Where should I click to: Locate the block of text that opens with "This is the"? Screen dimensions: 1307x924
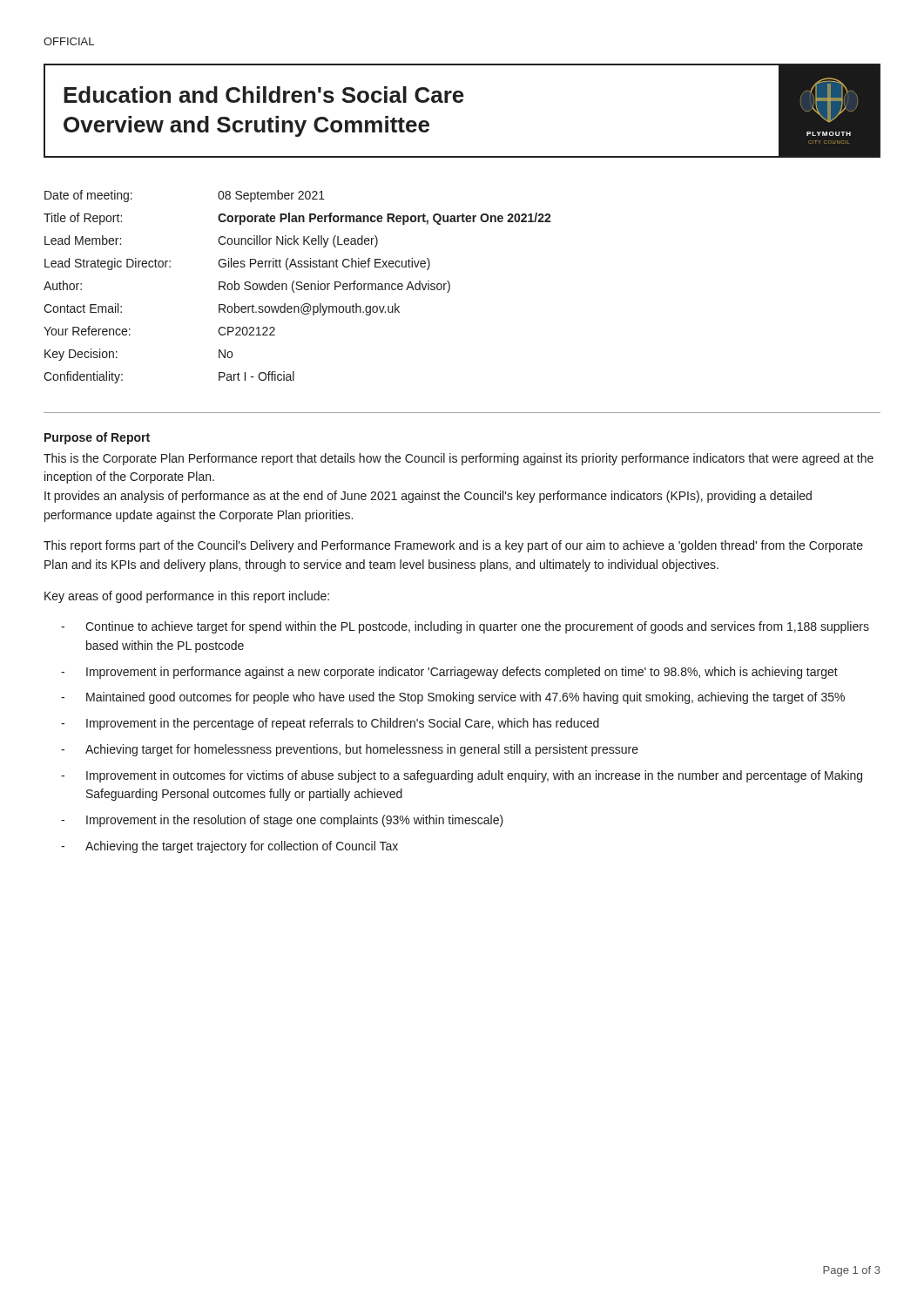[x=459, y=486]
